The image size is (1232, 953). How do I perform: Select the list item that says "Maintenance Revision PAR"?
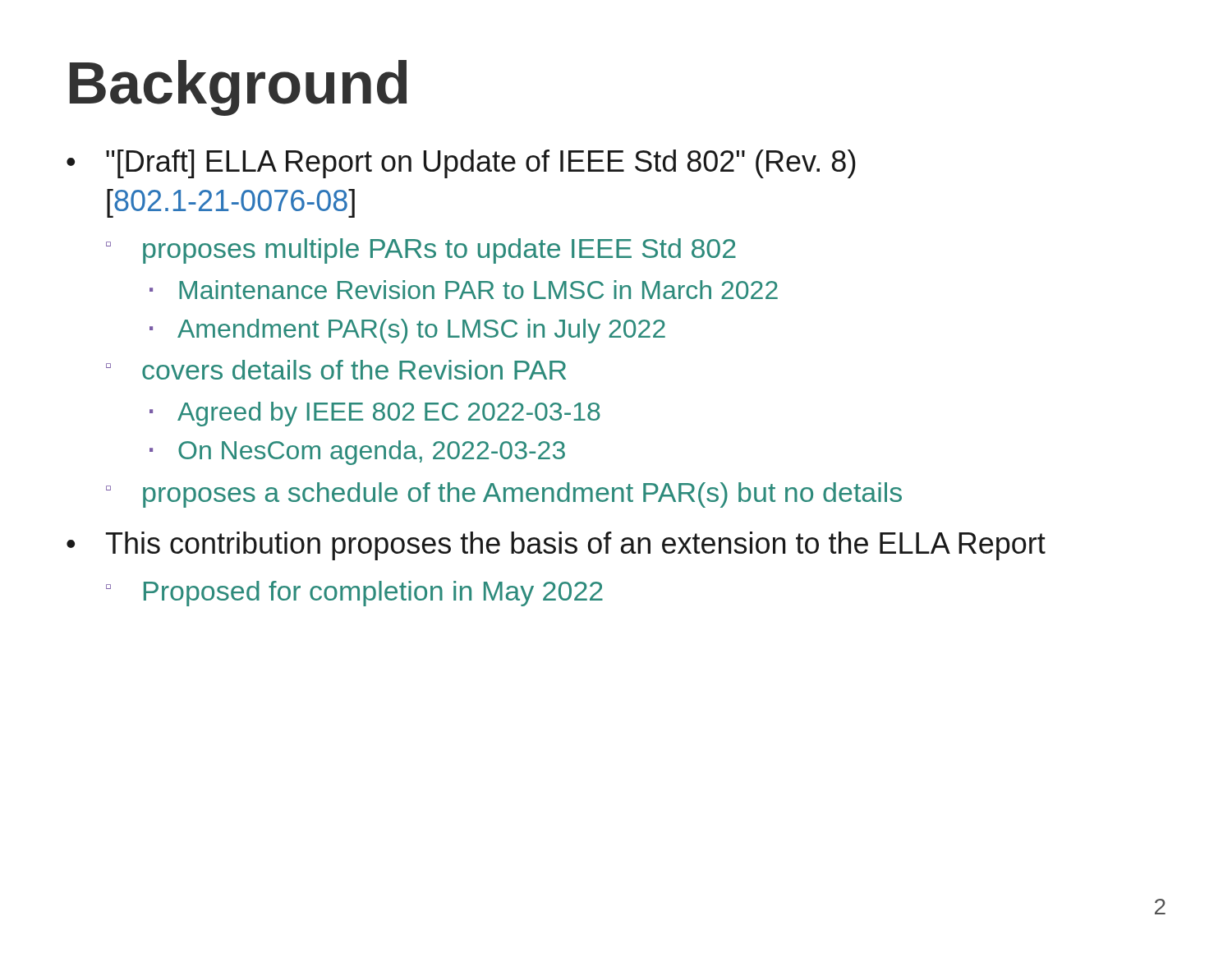478,290
